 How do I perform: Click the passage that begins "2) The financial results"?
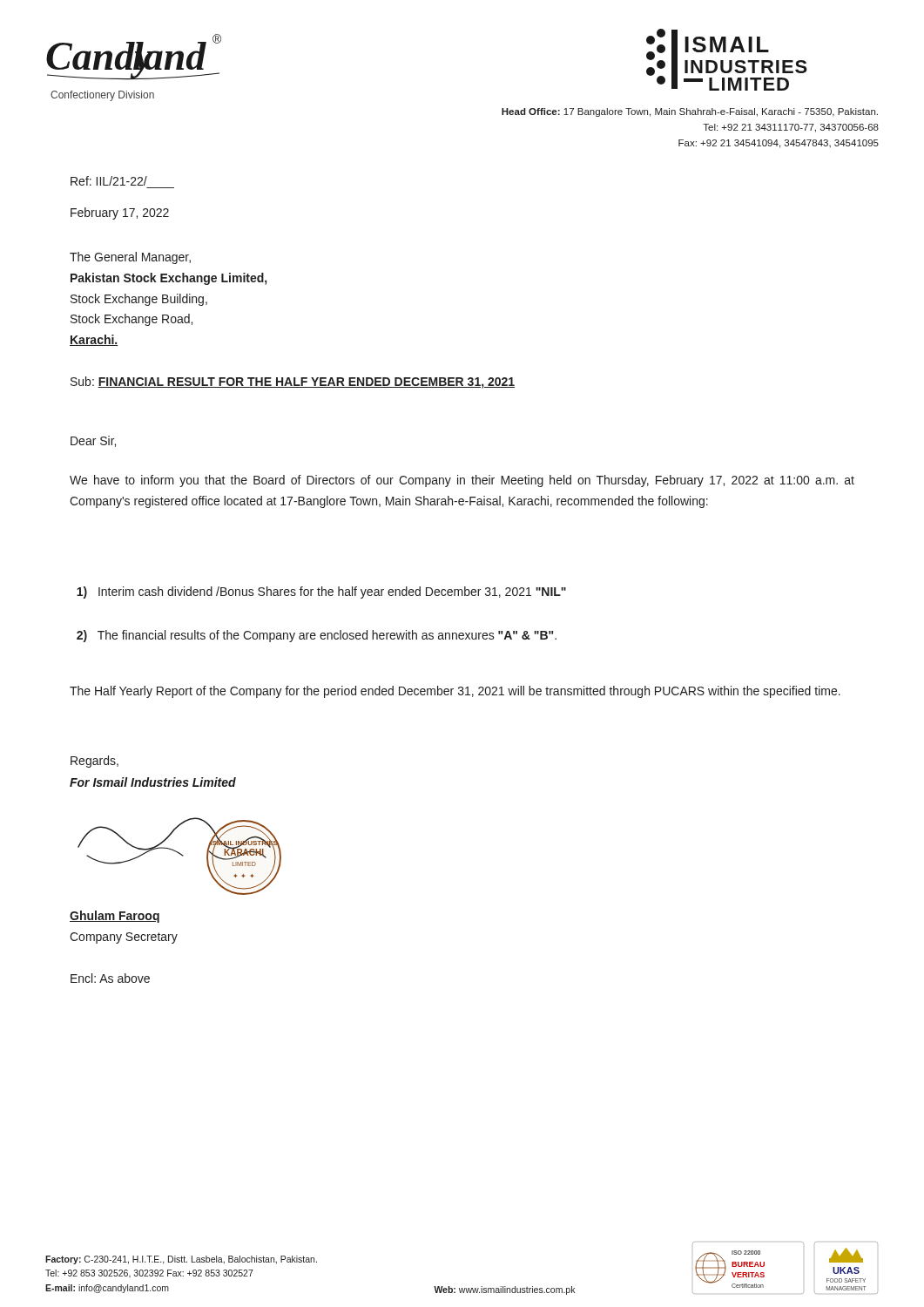[x=314, y=635]
